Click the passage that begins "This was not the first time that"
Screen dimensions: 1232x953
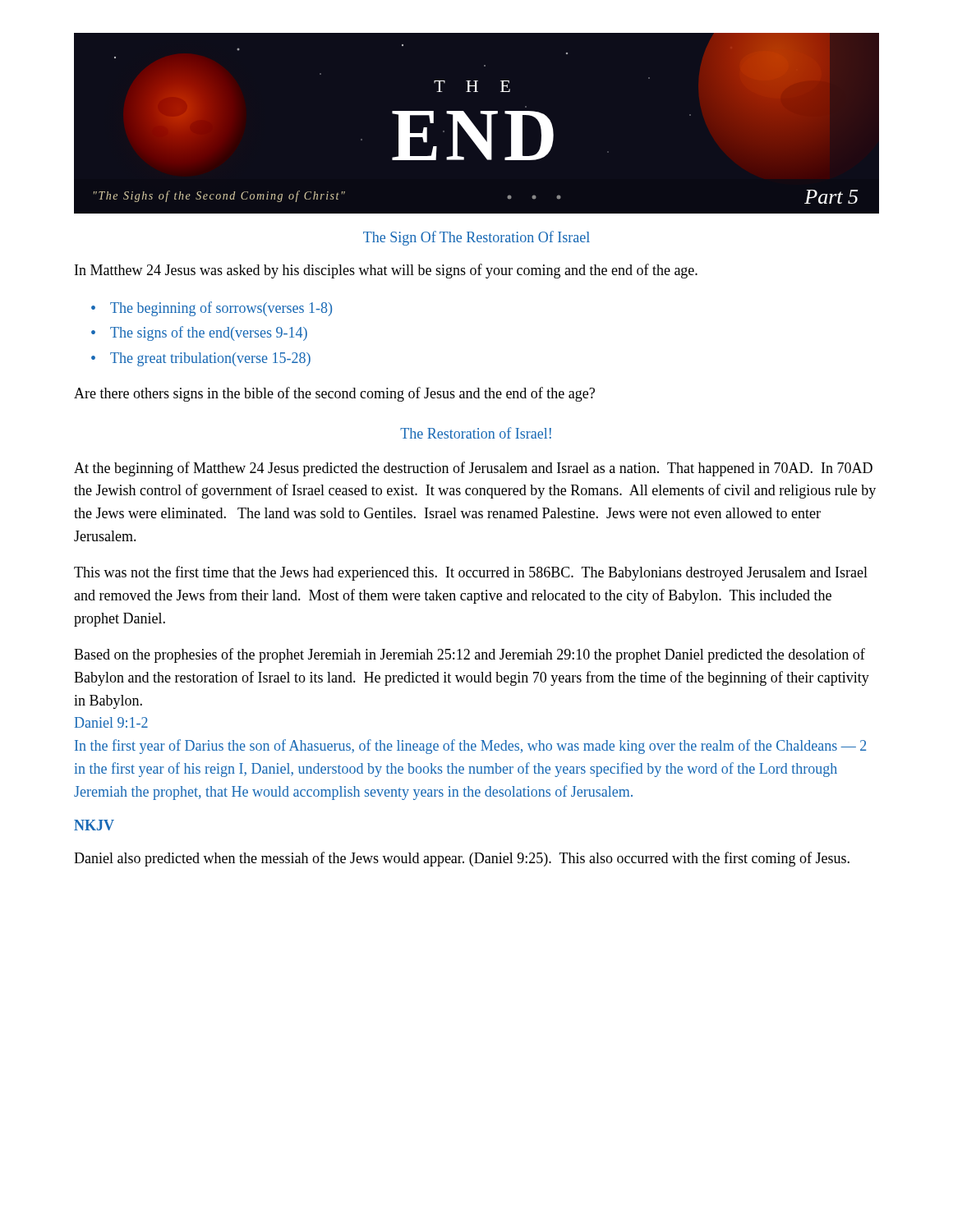coord(471,595)
